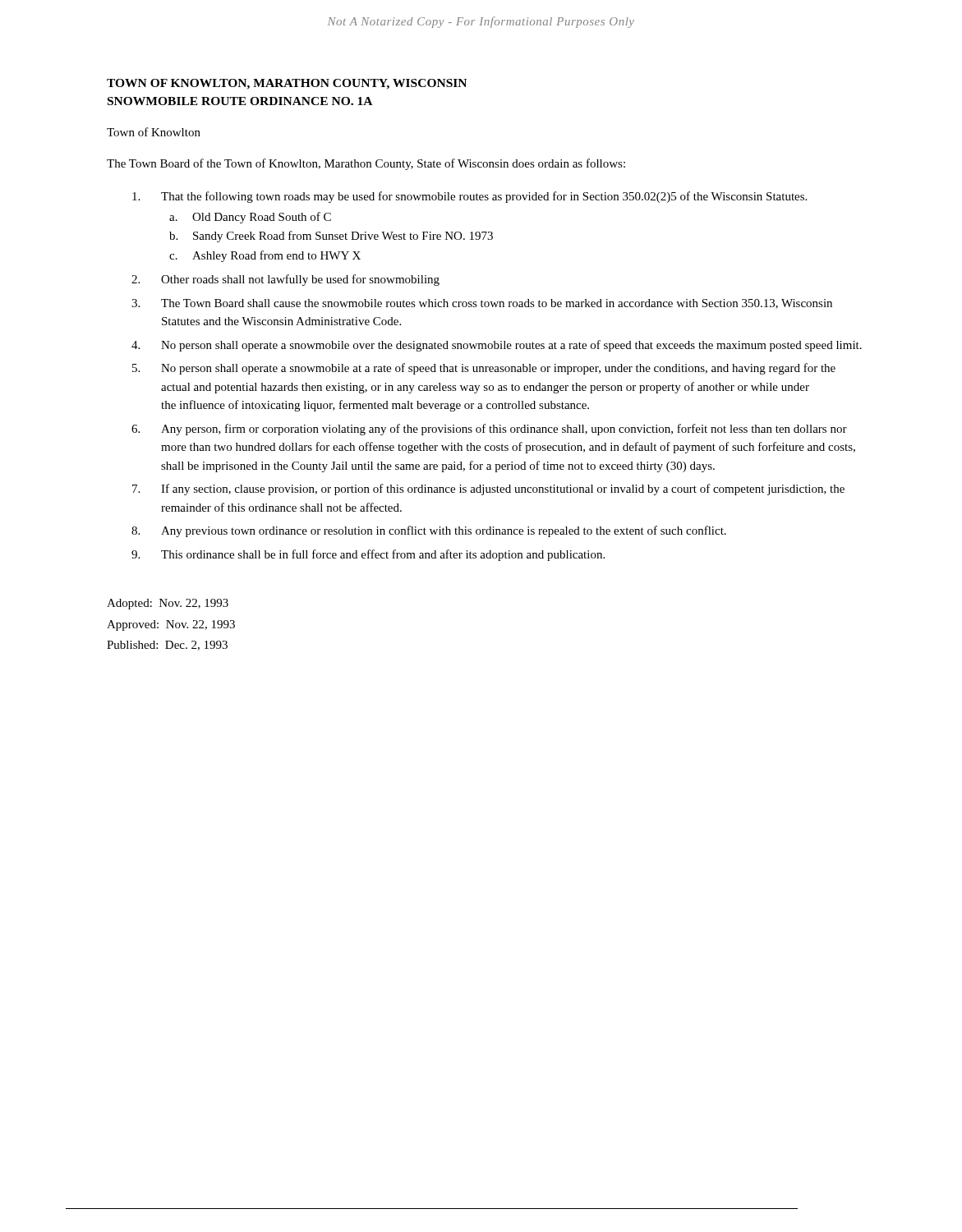Click on the region starting "3. The Town Board shall"
The width and height of the screenshot is (962, 1232).
click(497, 312)
